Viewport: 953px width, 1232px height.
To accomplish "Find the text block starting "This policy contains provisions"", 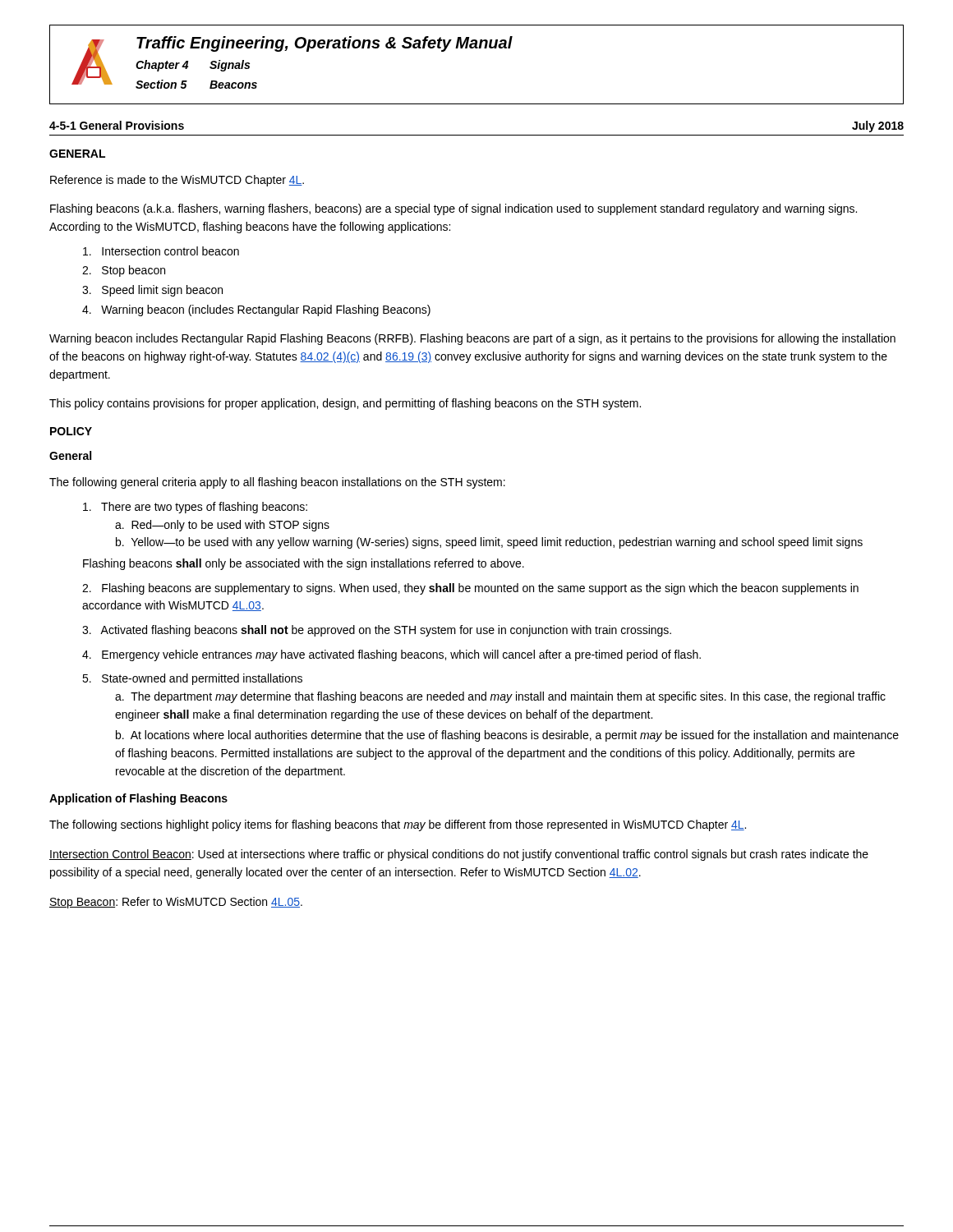I will pos(476,404).
